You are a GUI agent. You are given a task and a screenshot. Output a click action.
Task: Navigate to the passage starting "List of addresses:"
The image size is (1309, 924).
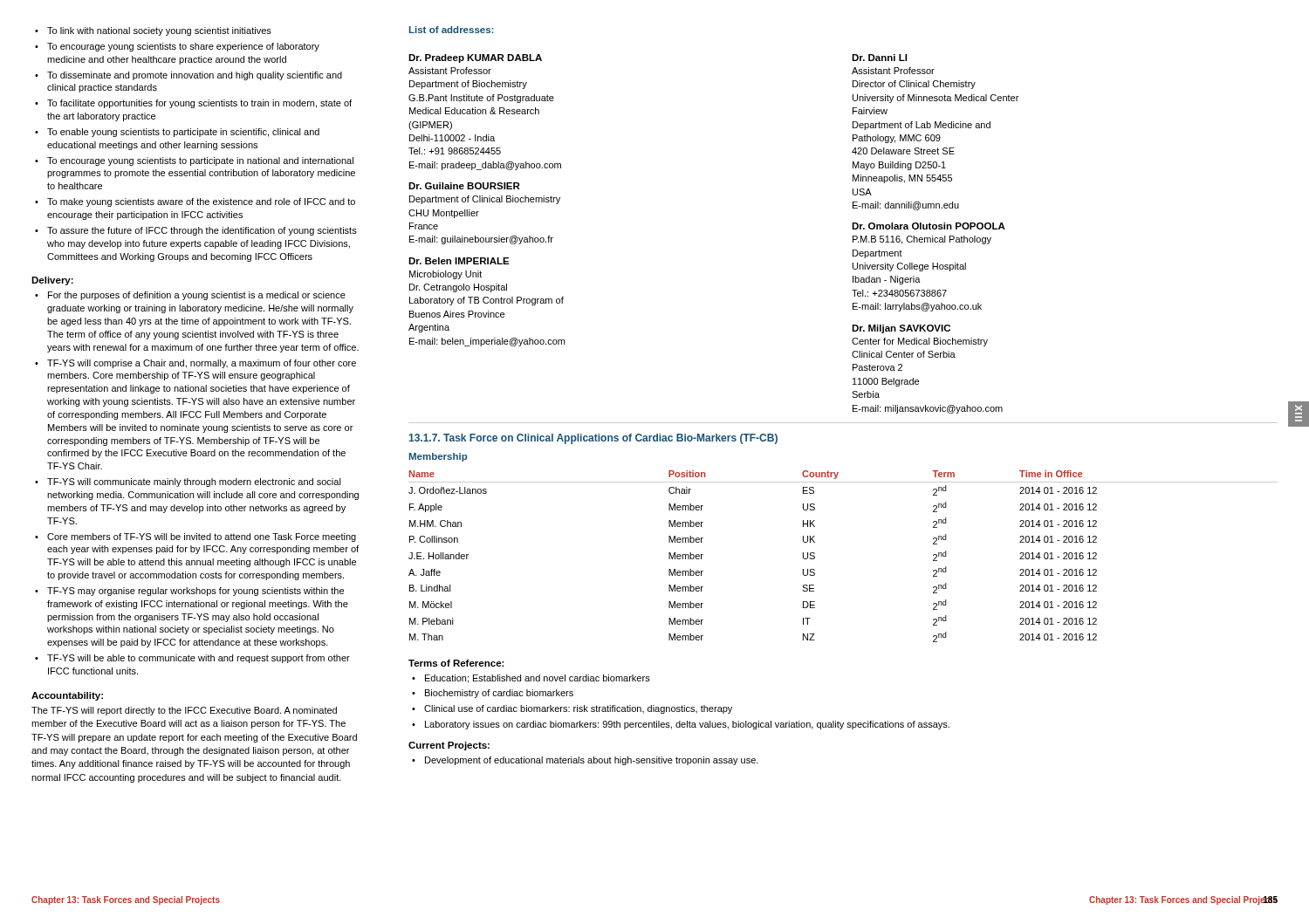451,30
